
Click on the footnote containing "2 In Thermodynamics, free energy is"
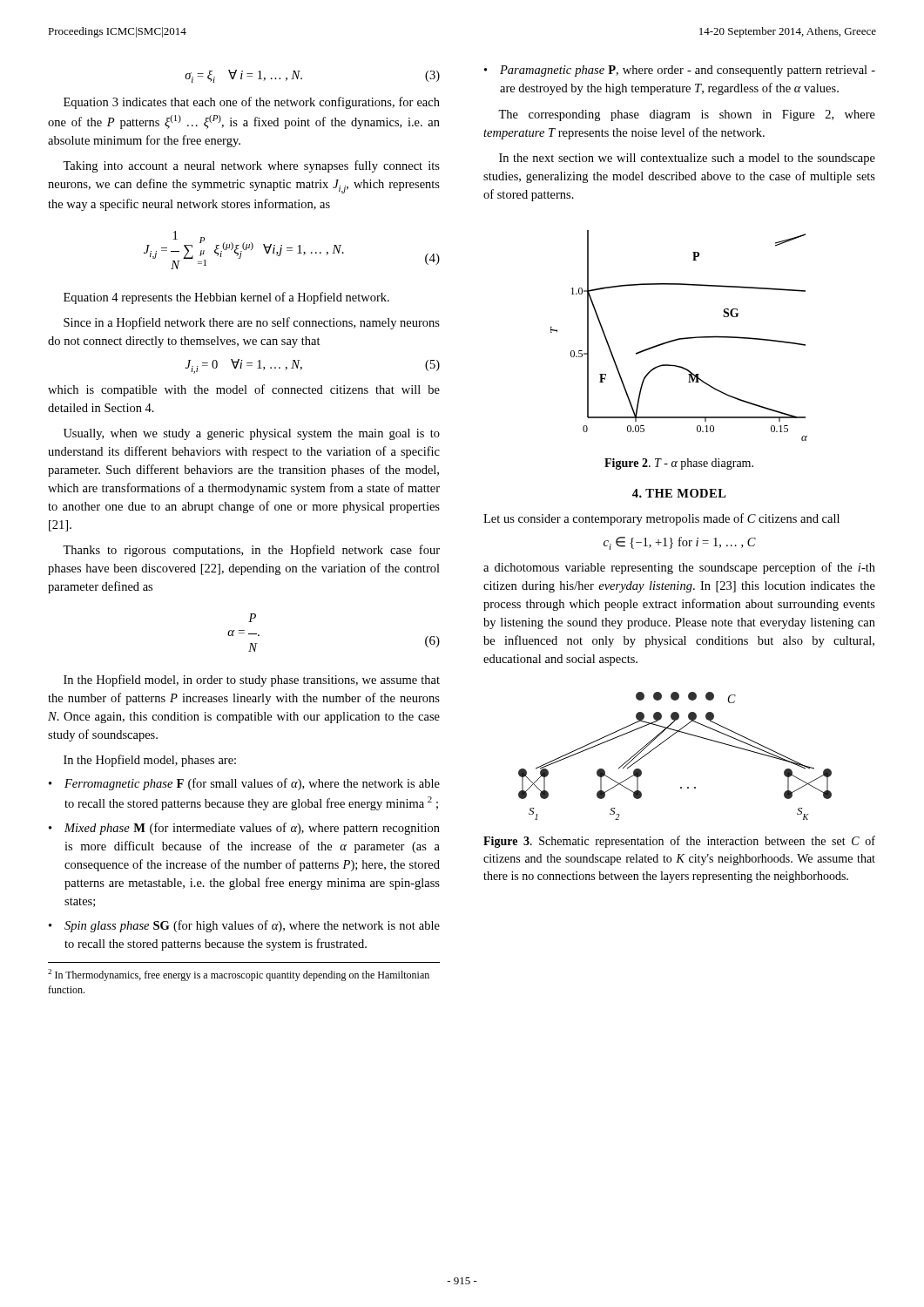point(239,982)
